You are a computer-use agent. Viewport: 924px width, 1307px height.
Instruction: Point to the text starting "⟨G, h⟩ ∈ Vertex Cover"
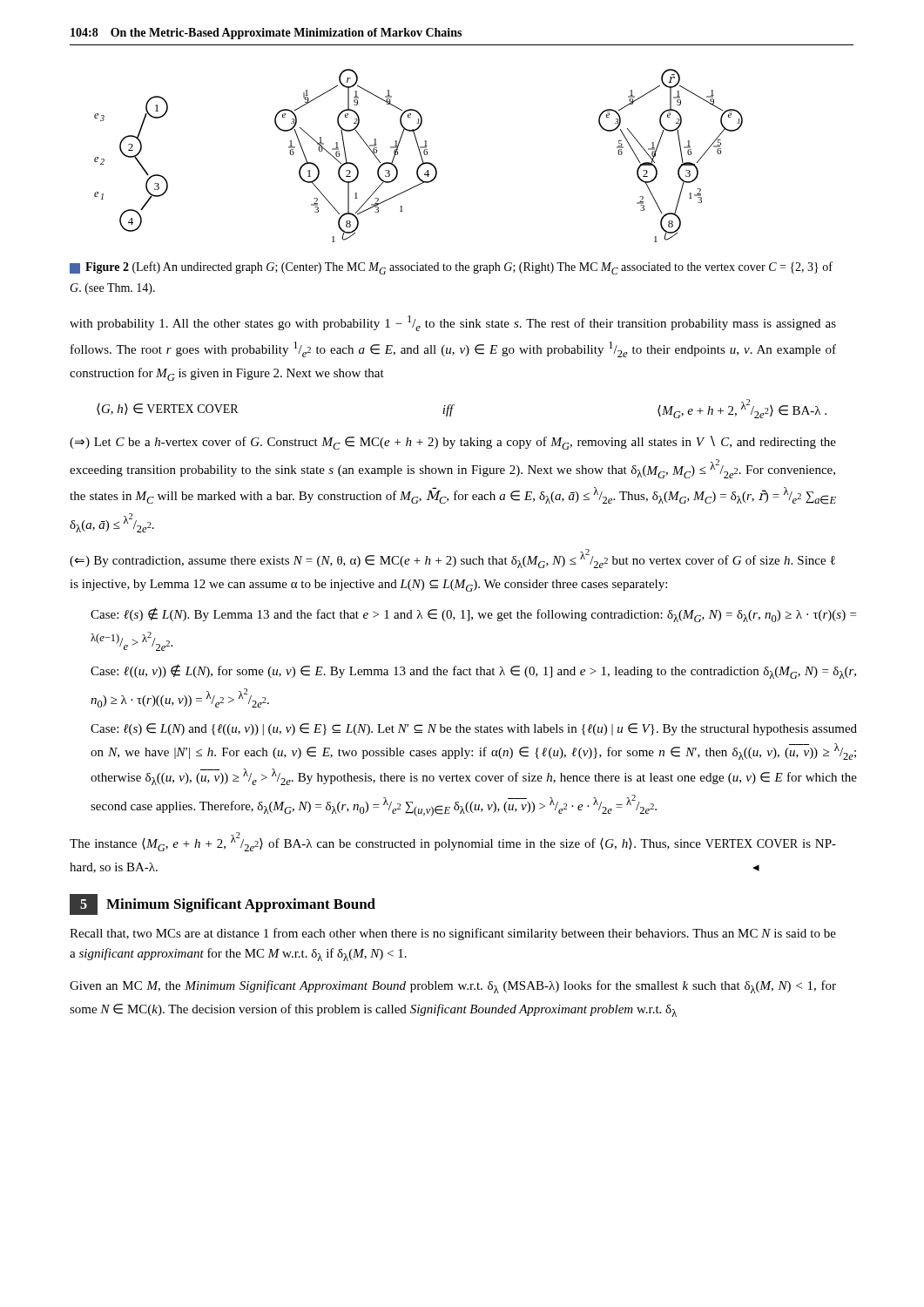point(462,409)
